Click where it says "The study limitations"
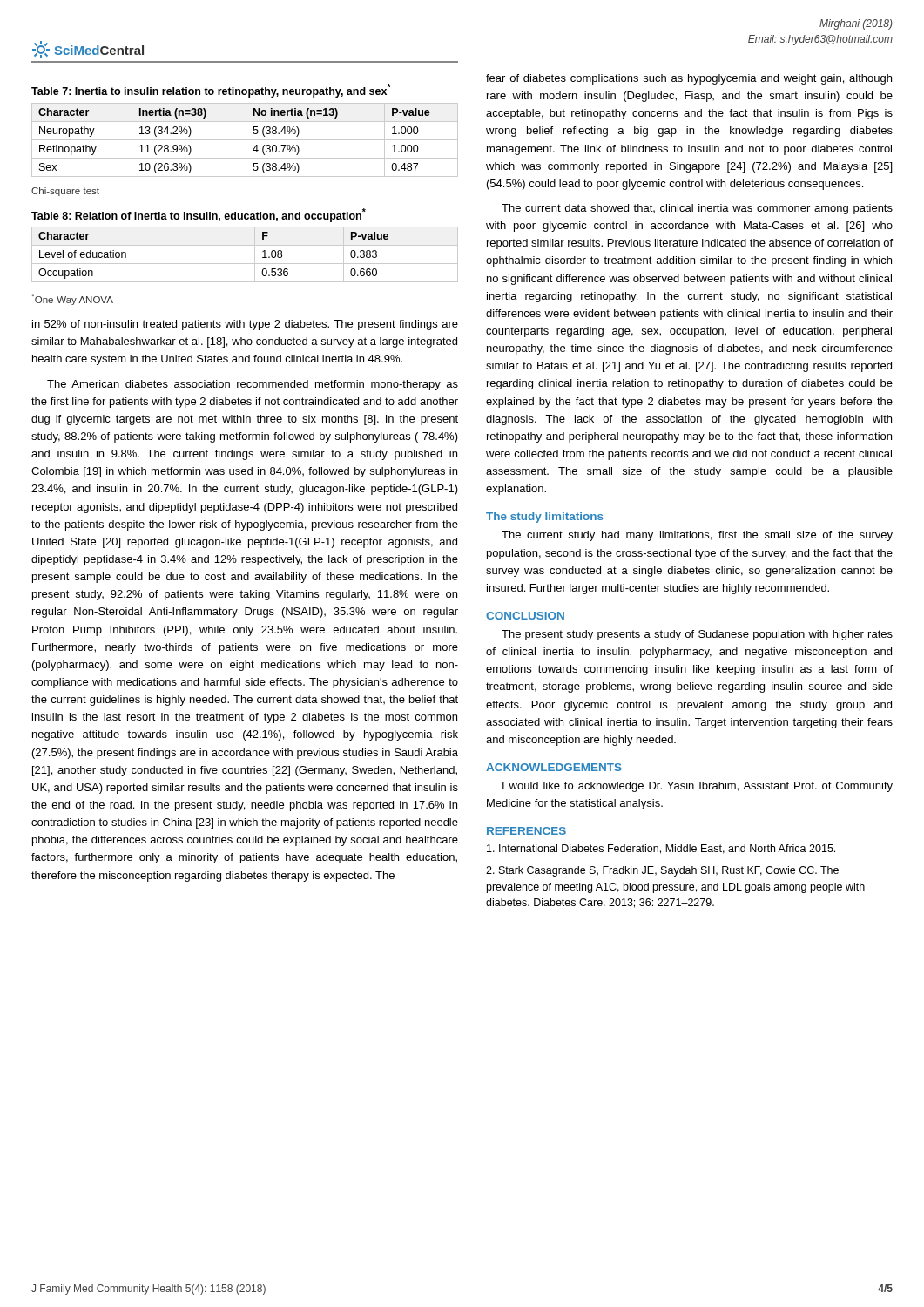 [545, 517]
